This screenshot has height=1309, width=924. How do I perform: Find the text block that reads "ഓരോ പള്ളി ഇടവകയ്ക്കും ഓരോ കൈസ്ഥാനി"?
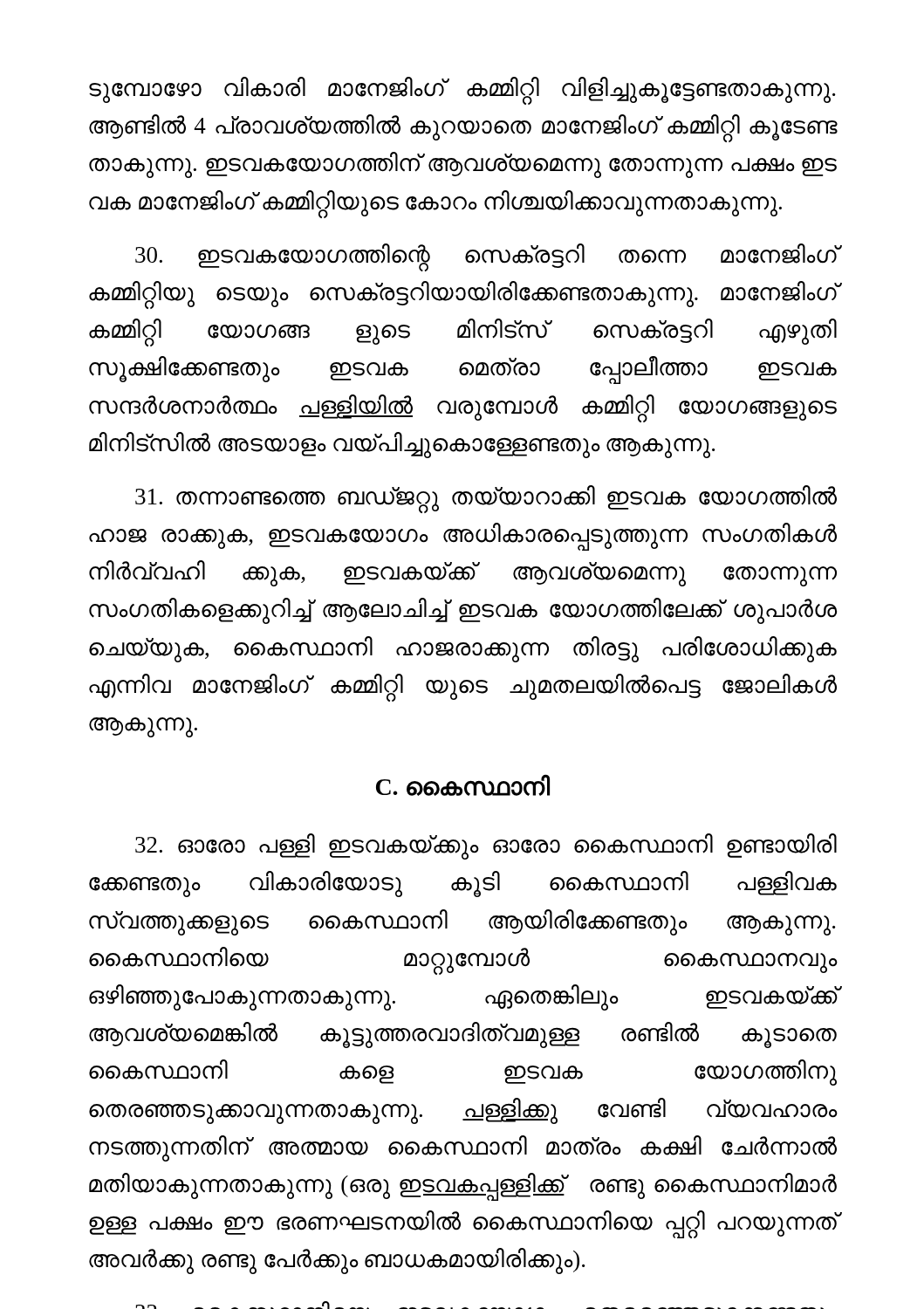click(x=462, y=1052)
